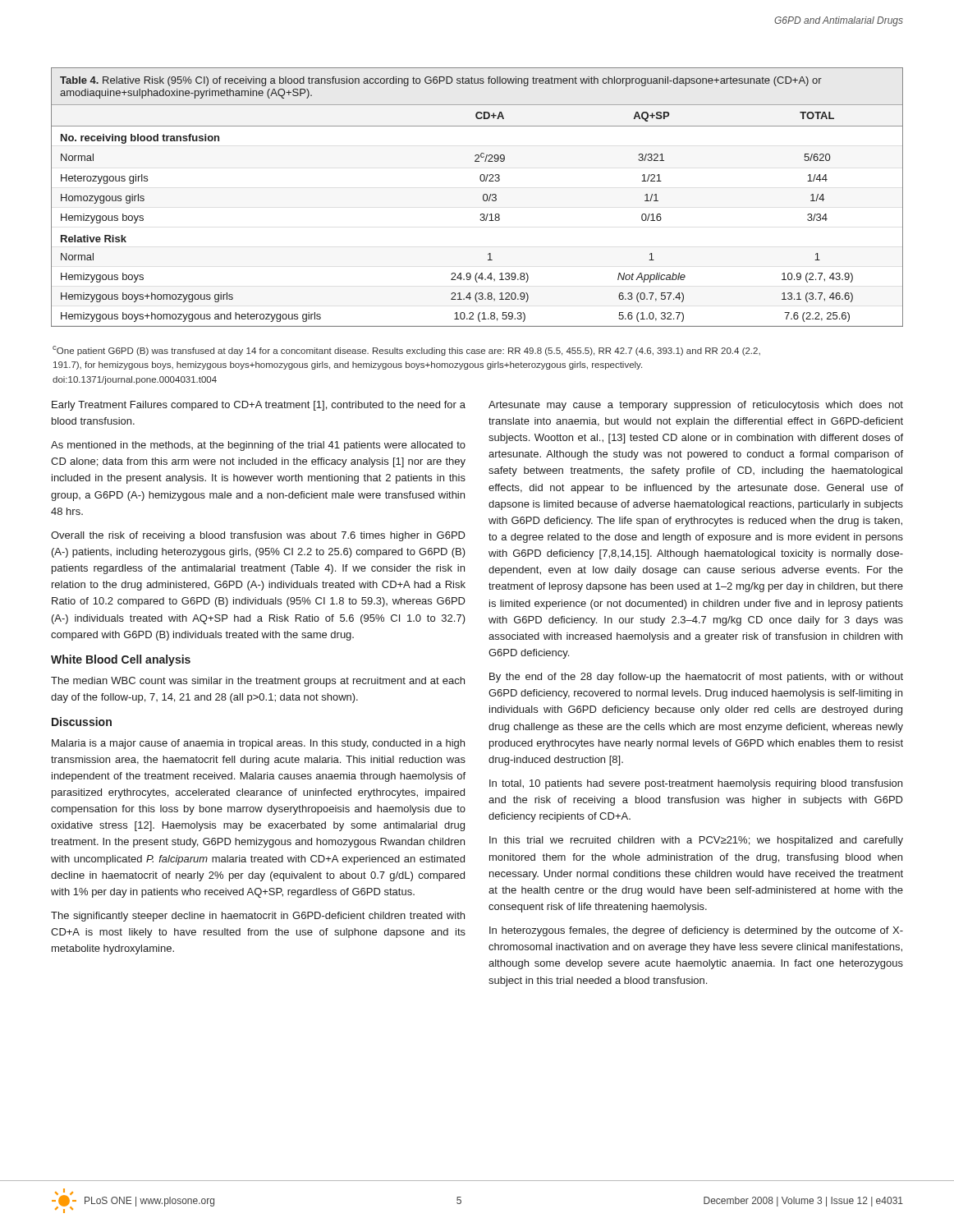
Task: Point to the text block starting "White Blood Cell analysis"
Action: pyautogui.click(x=121, y=659)
